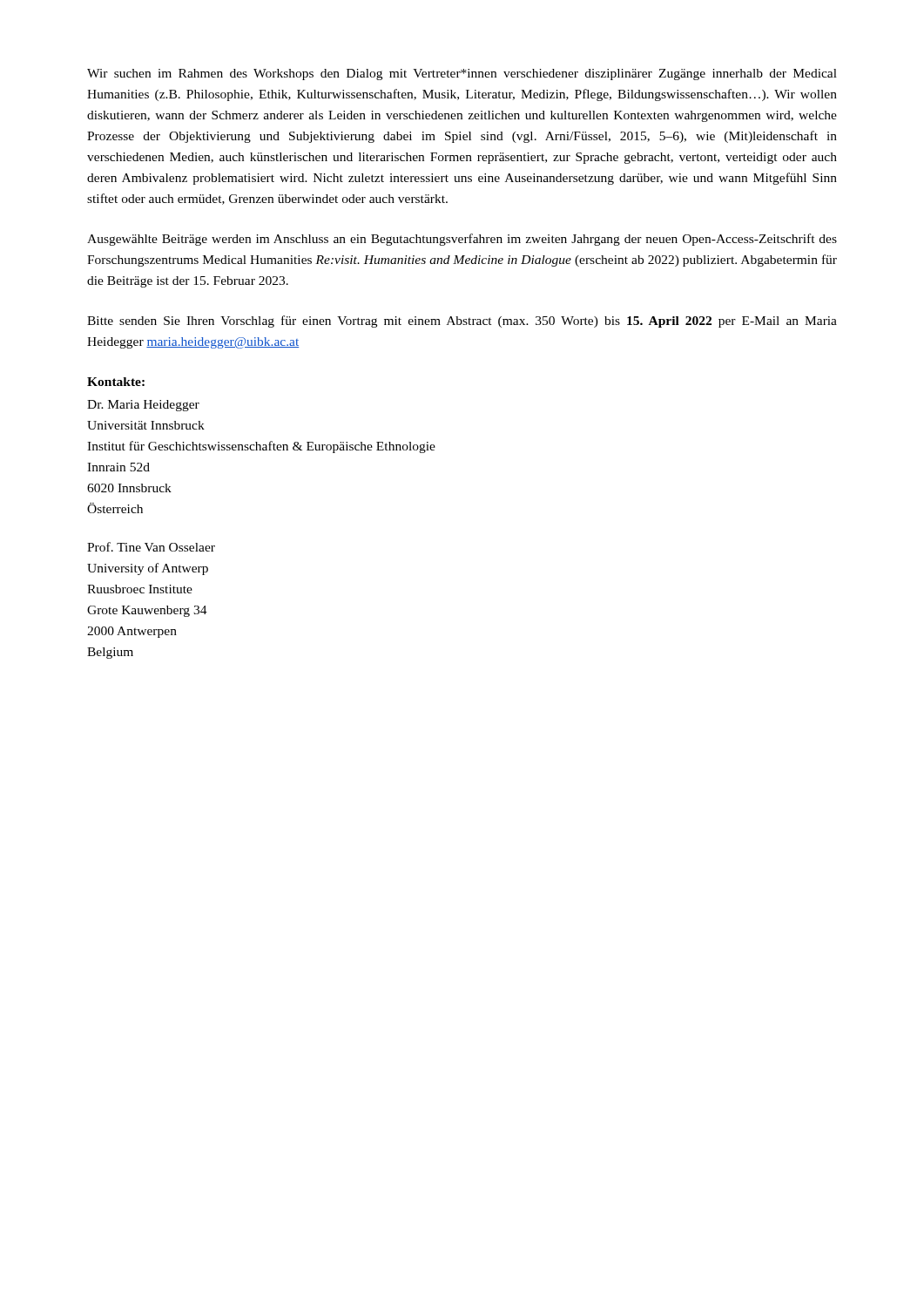Where is the passage that starts "Bitte senden Sie"?
This screenshot has height=1307, width=924.
click(x=462, y=331)
